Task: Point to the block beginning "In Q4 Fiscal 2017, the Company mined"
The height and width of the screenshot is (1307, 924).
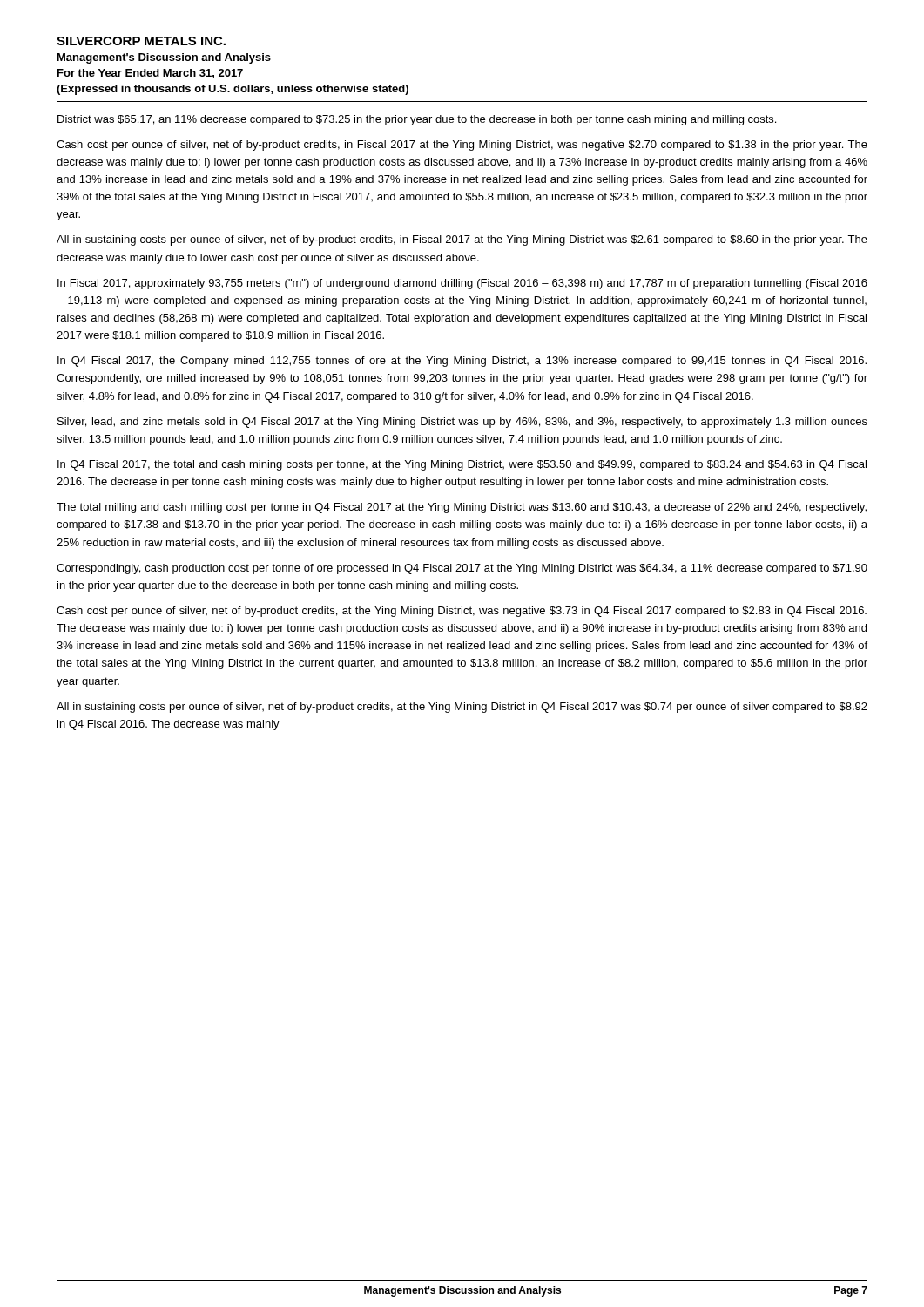Action: click(462, 378)
